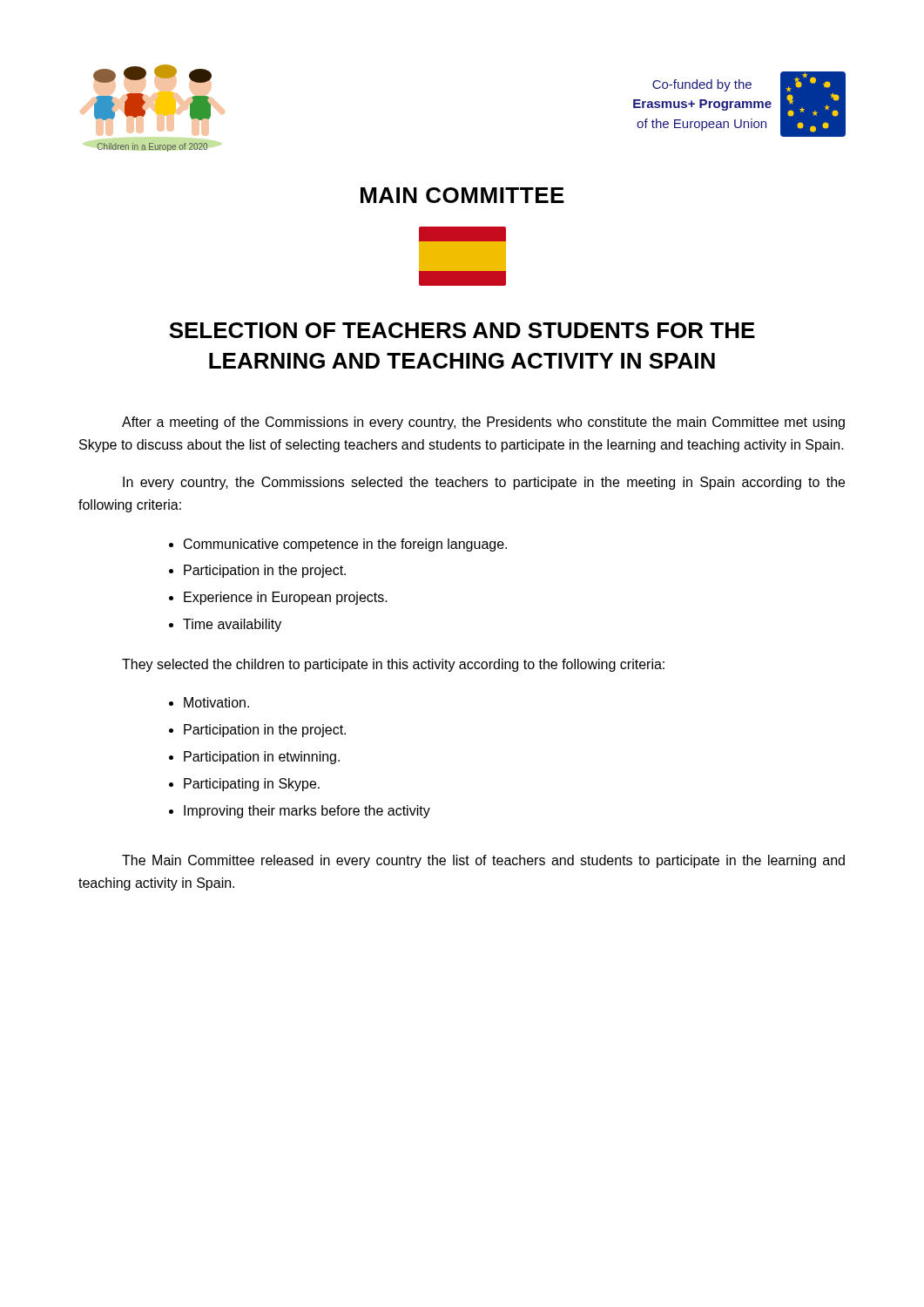Find the text block containing "In every country, the"

[462, 494]
